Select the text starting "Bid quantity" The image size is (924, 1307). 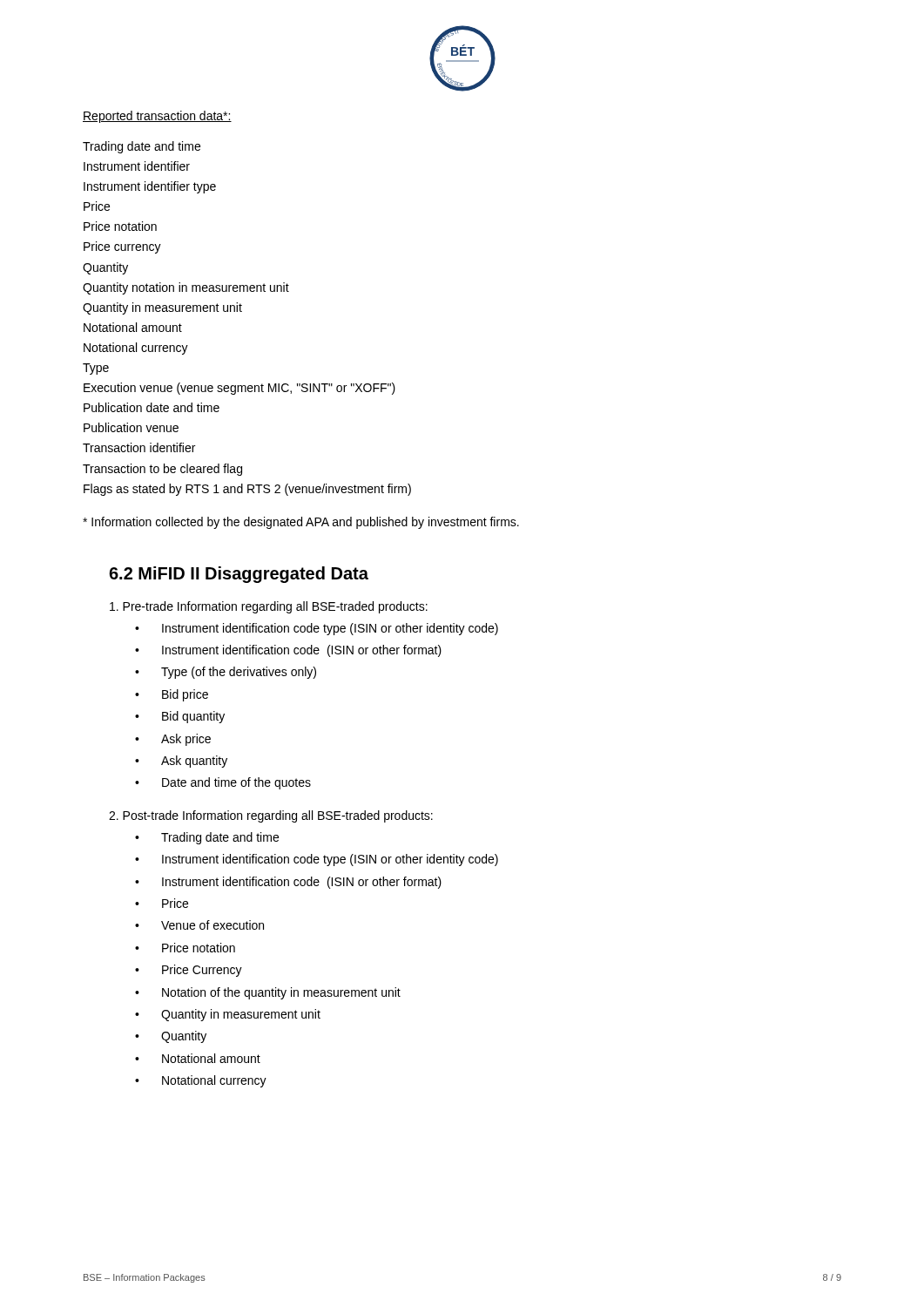(193, 716)
